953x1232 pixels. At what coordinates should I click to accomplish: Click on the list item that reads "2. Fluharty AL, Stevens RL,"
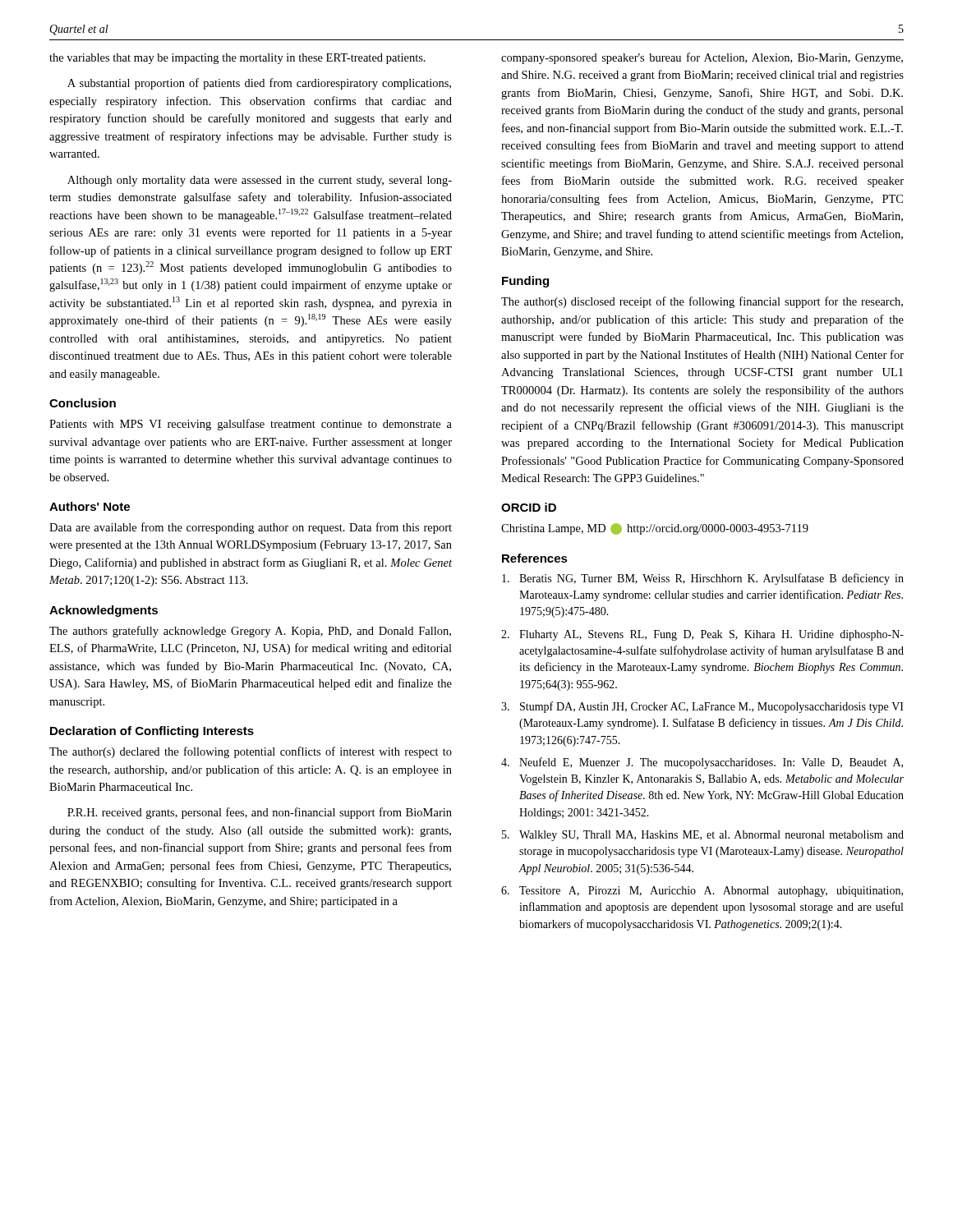tap(702, 660)
